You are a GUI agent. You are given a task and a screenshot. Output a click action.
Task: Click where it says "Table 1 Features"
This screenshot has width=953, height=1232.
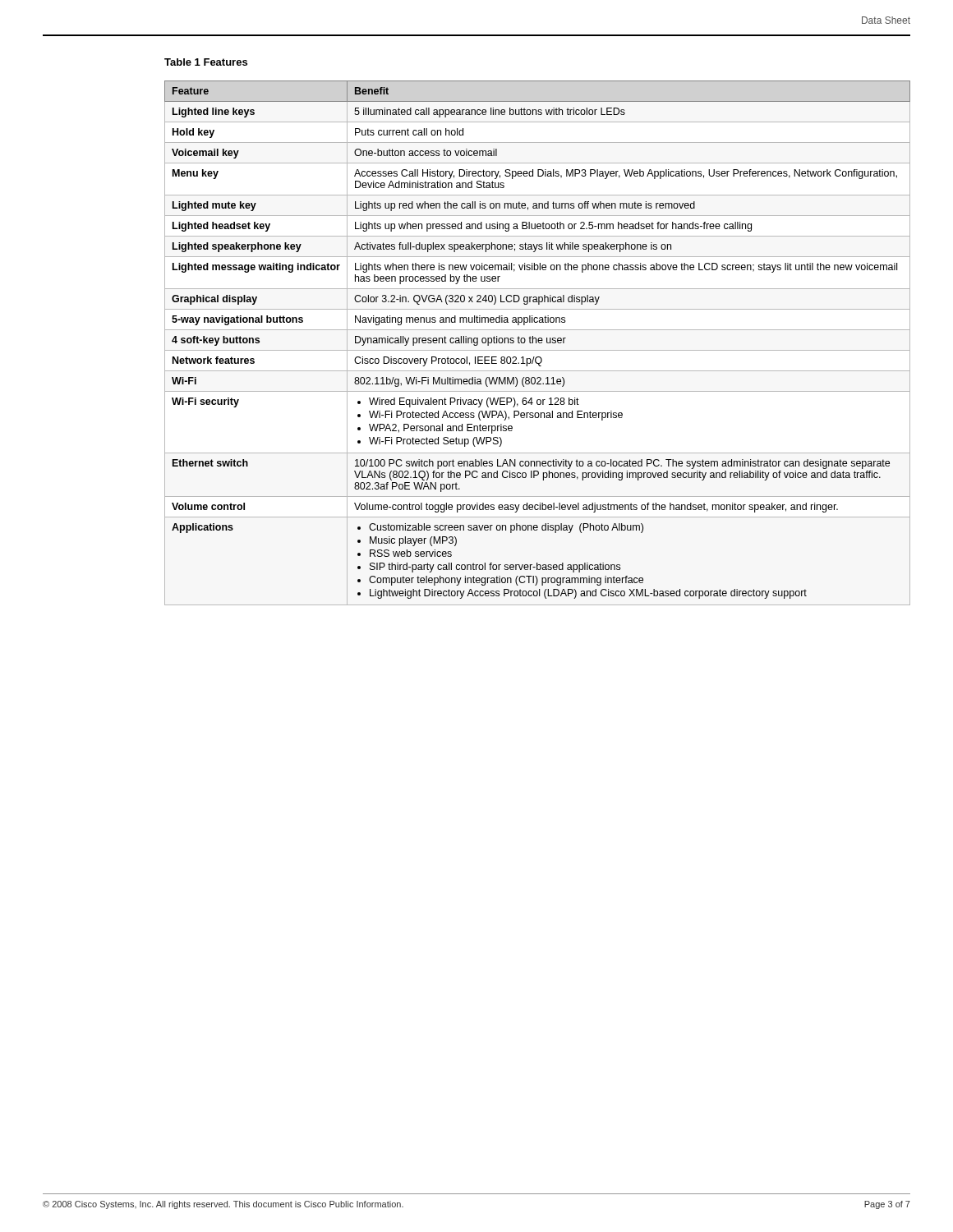click(x=206, y=62)
